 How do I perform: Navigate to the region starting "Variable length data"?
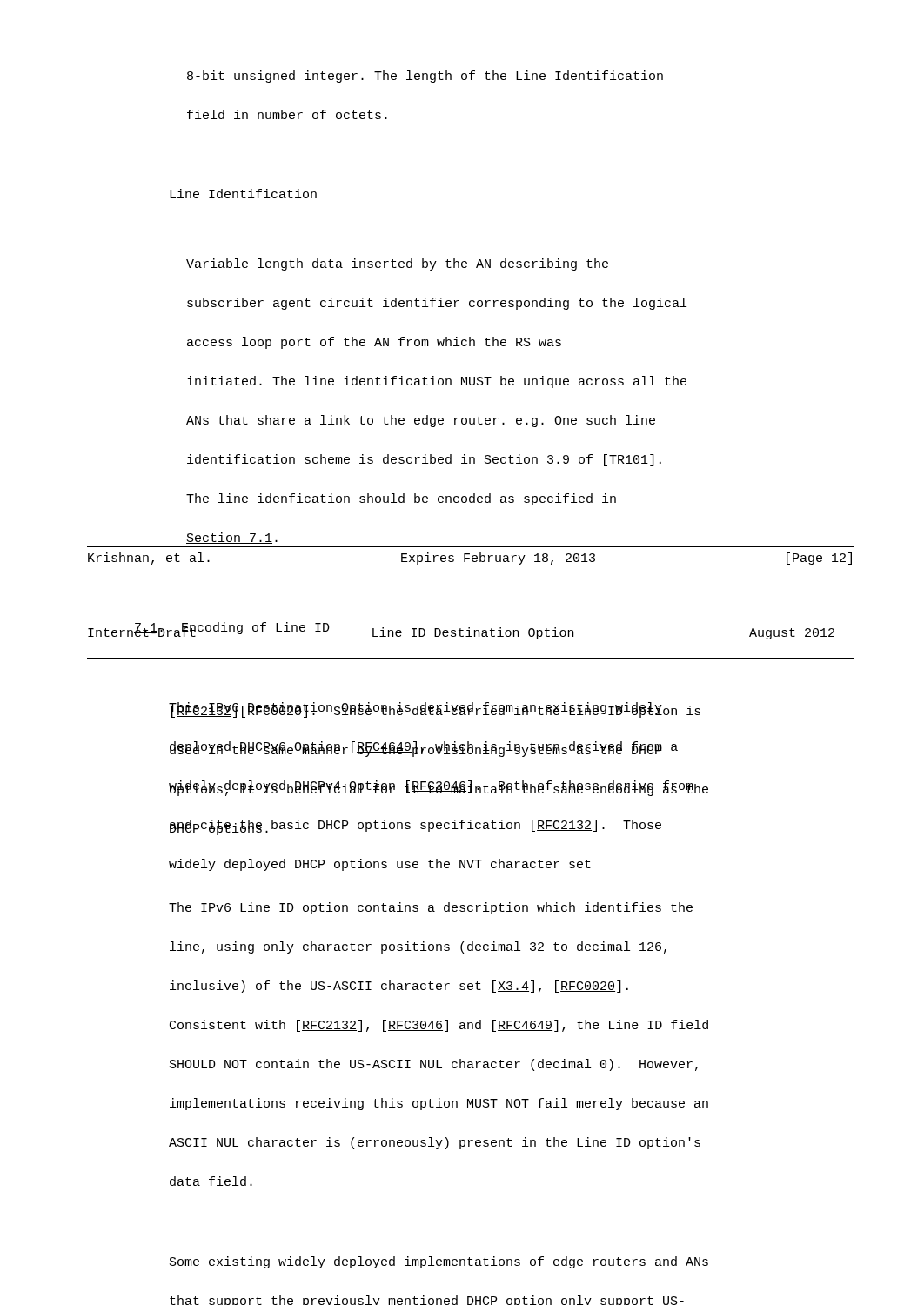click(x=413, y=411)
